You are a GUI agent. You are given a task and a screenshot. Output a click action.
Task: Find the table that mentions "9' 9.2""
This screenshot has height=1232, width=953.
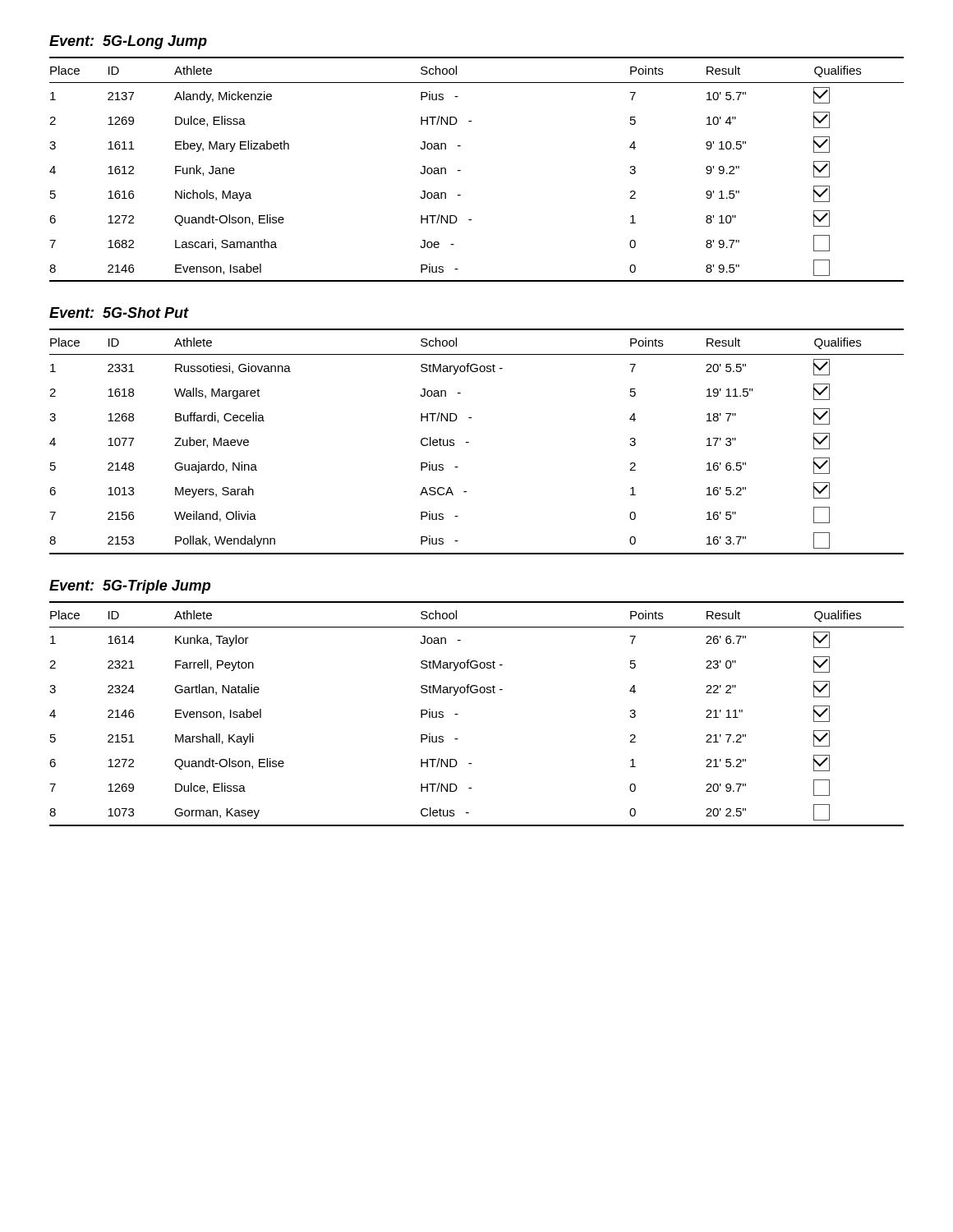point(476,169)
